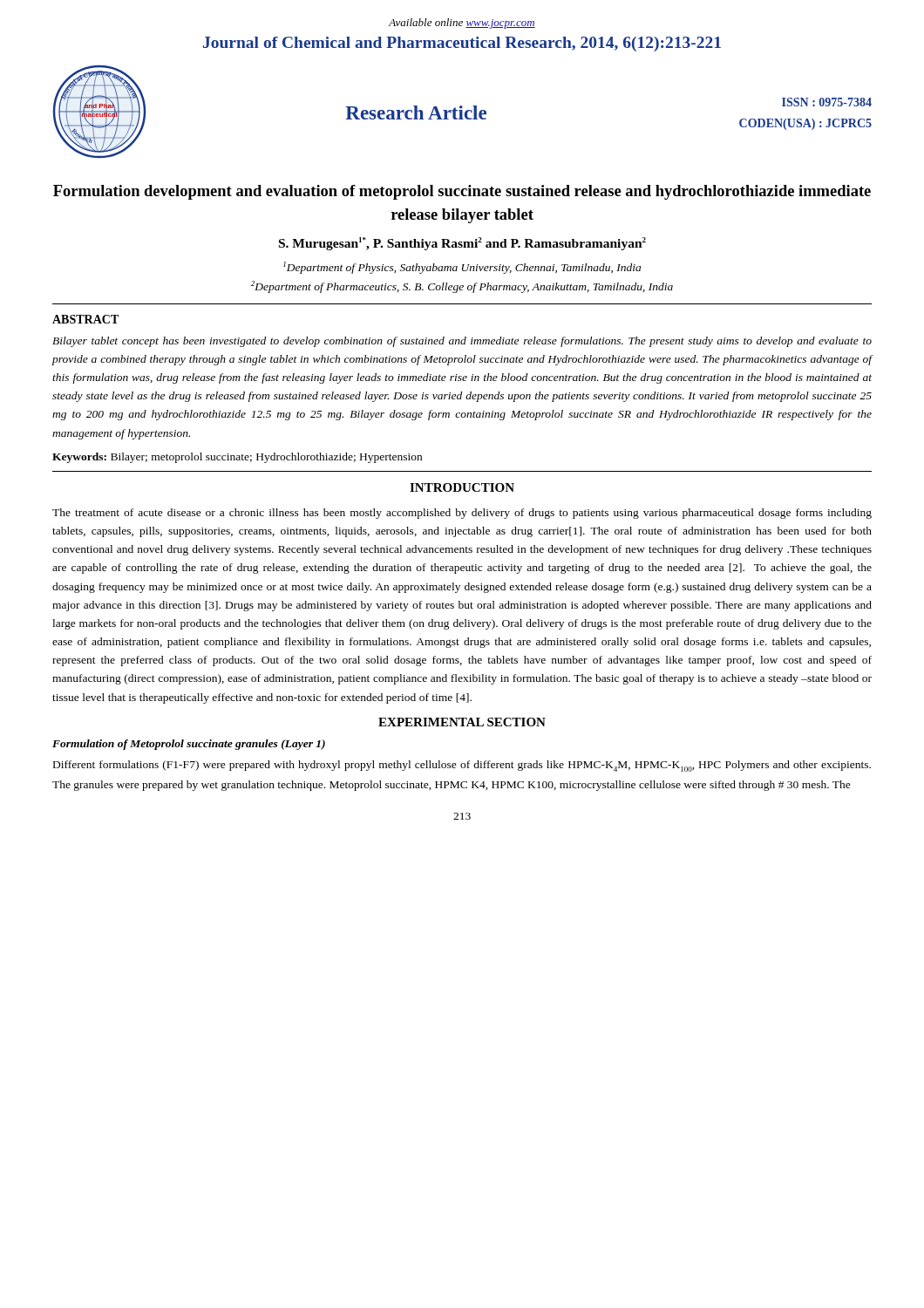924x1308 pixels.
Task: Find the logo
Action: point(102,113)
